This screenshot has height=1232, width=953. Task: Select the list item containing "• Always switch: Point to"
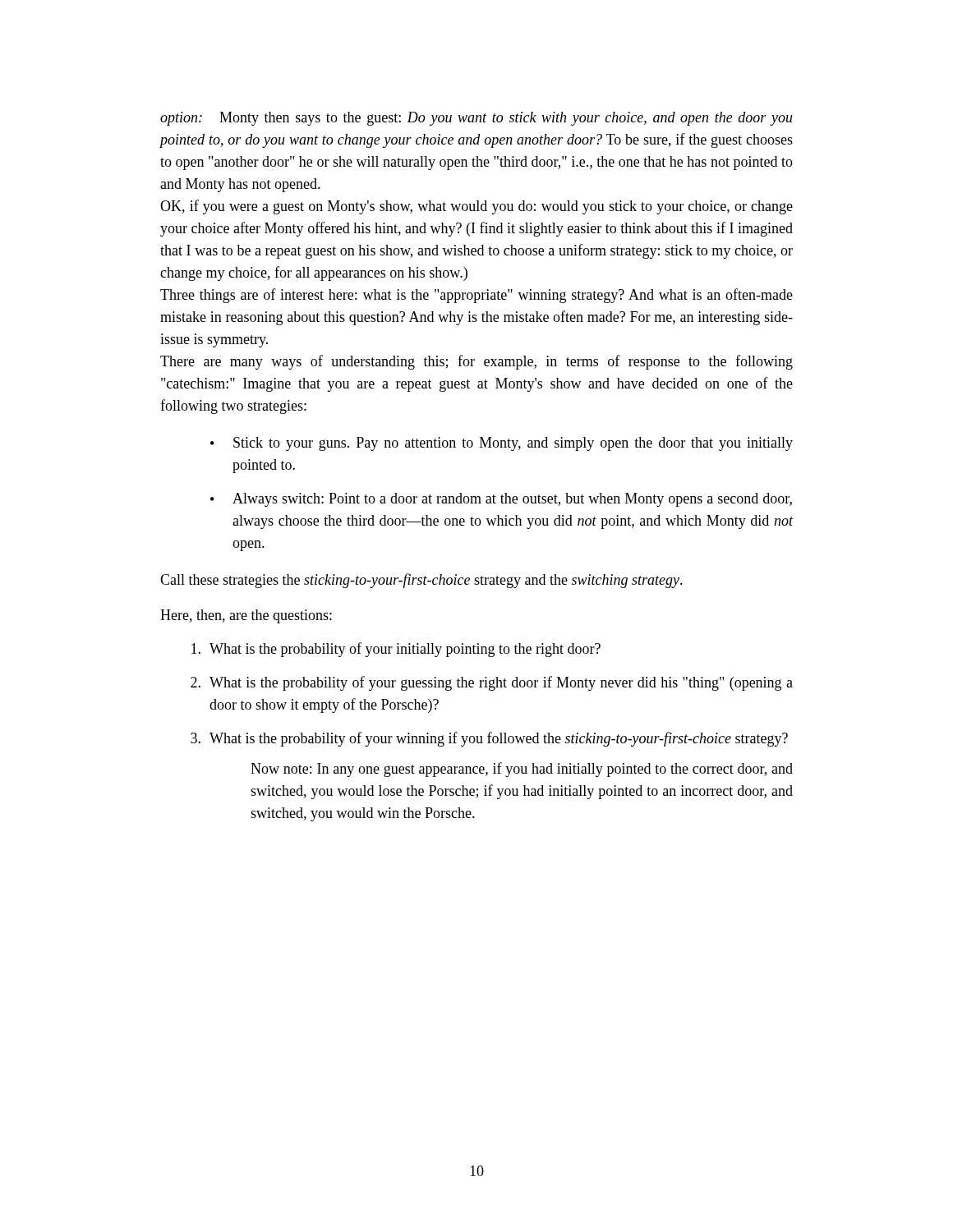(x=501, y=521)
